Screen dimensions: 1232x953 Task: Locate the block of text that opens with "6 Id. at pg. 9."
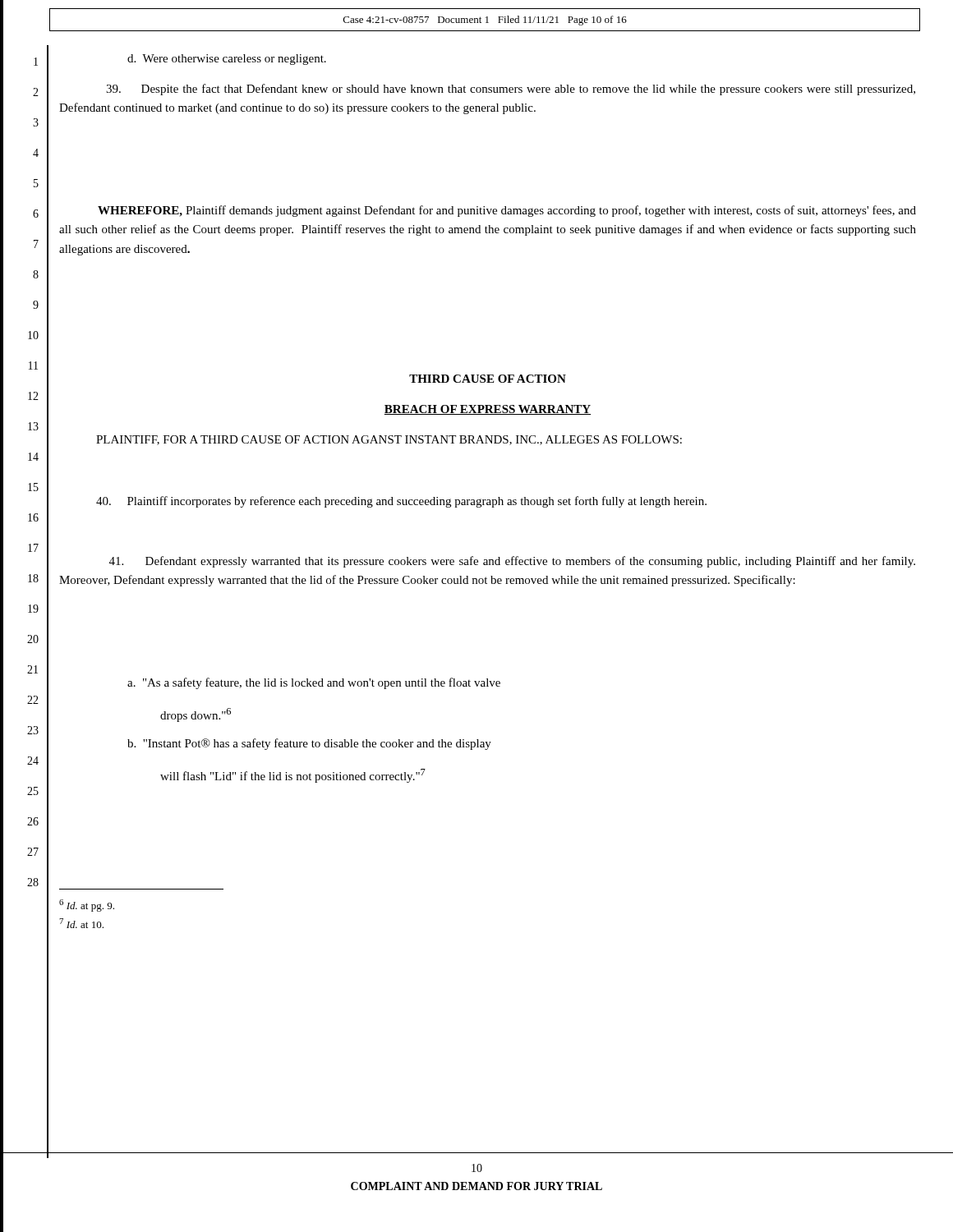pos(87,914)
